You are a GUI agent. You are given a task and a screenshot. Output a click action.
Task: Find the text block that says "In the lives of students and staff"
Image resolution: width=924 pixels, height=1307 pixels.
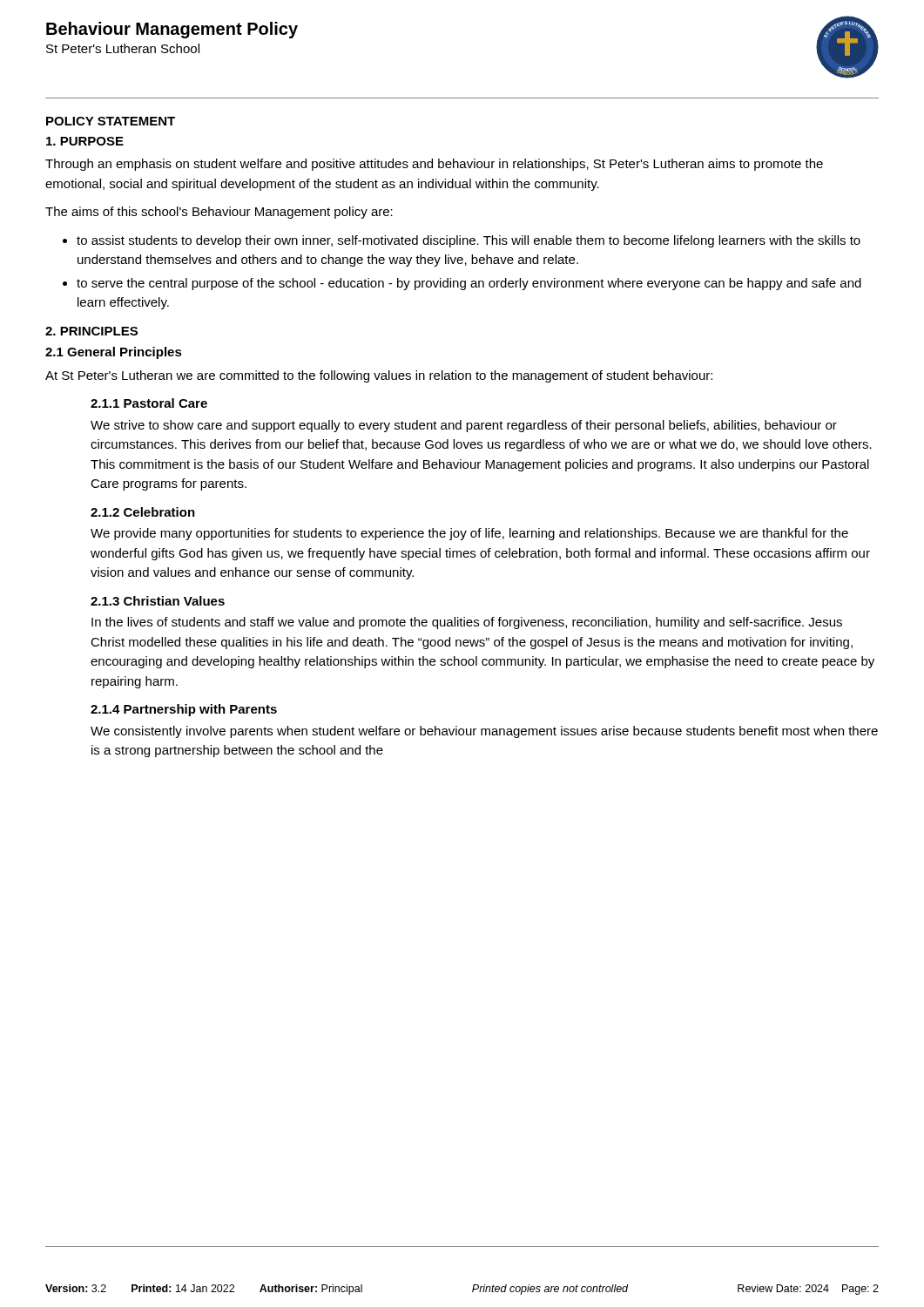485,652
